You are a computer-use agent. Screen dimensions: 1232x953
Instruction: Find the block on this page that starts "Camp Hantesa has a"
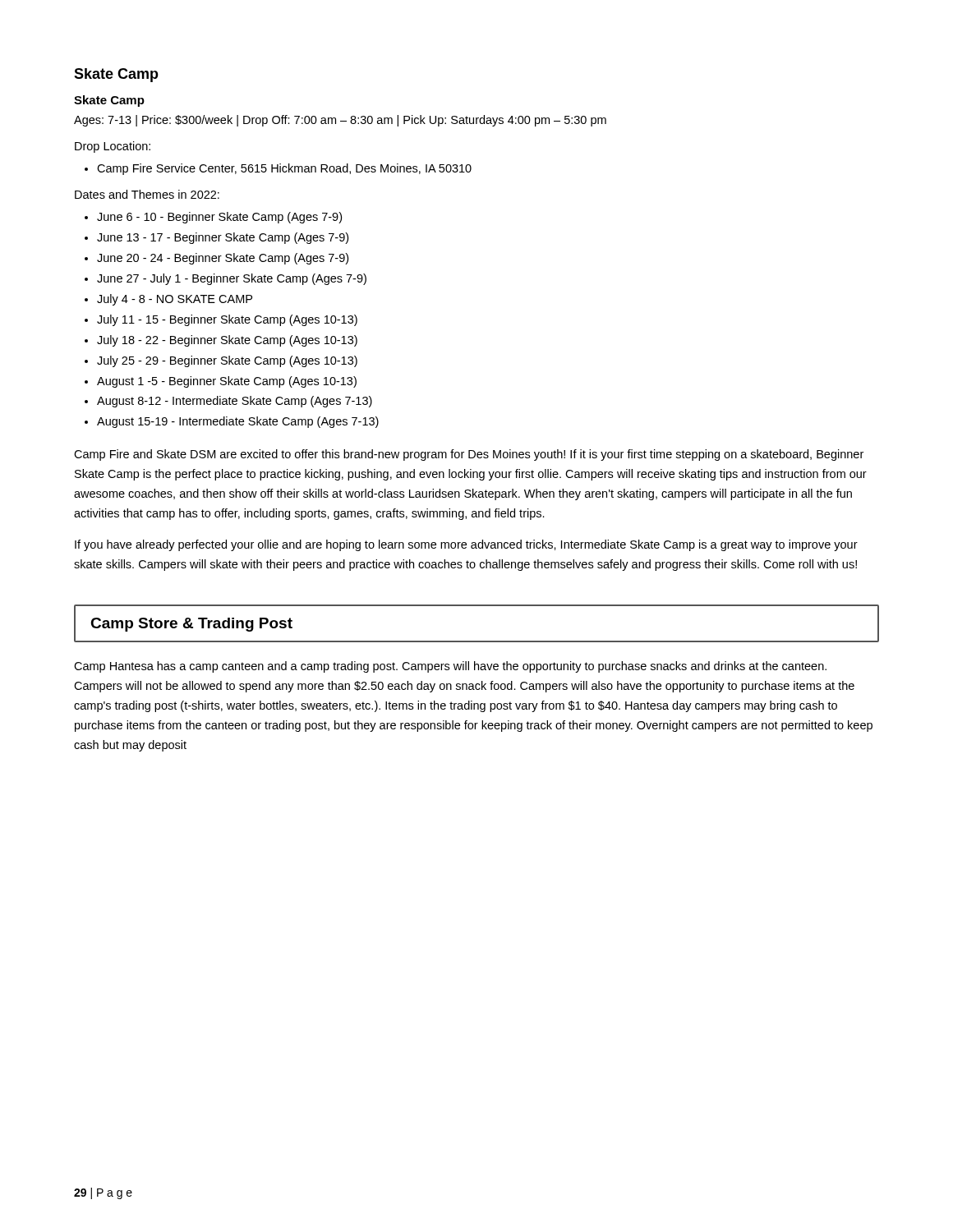point(473,705)
